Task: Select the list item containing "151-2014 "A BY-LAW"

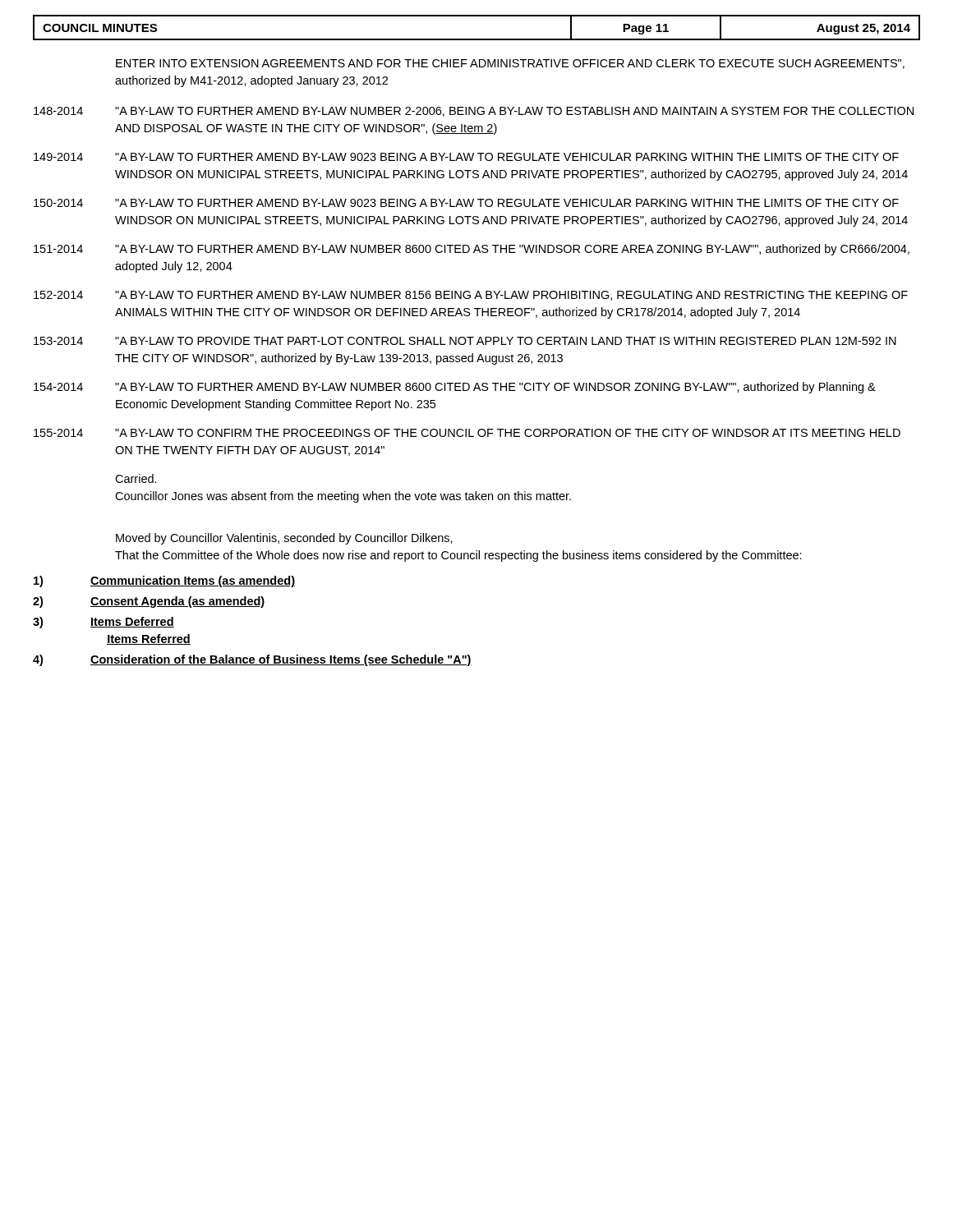Action: click(476, 258)
